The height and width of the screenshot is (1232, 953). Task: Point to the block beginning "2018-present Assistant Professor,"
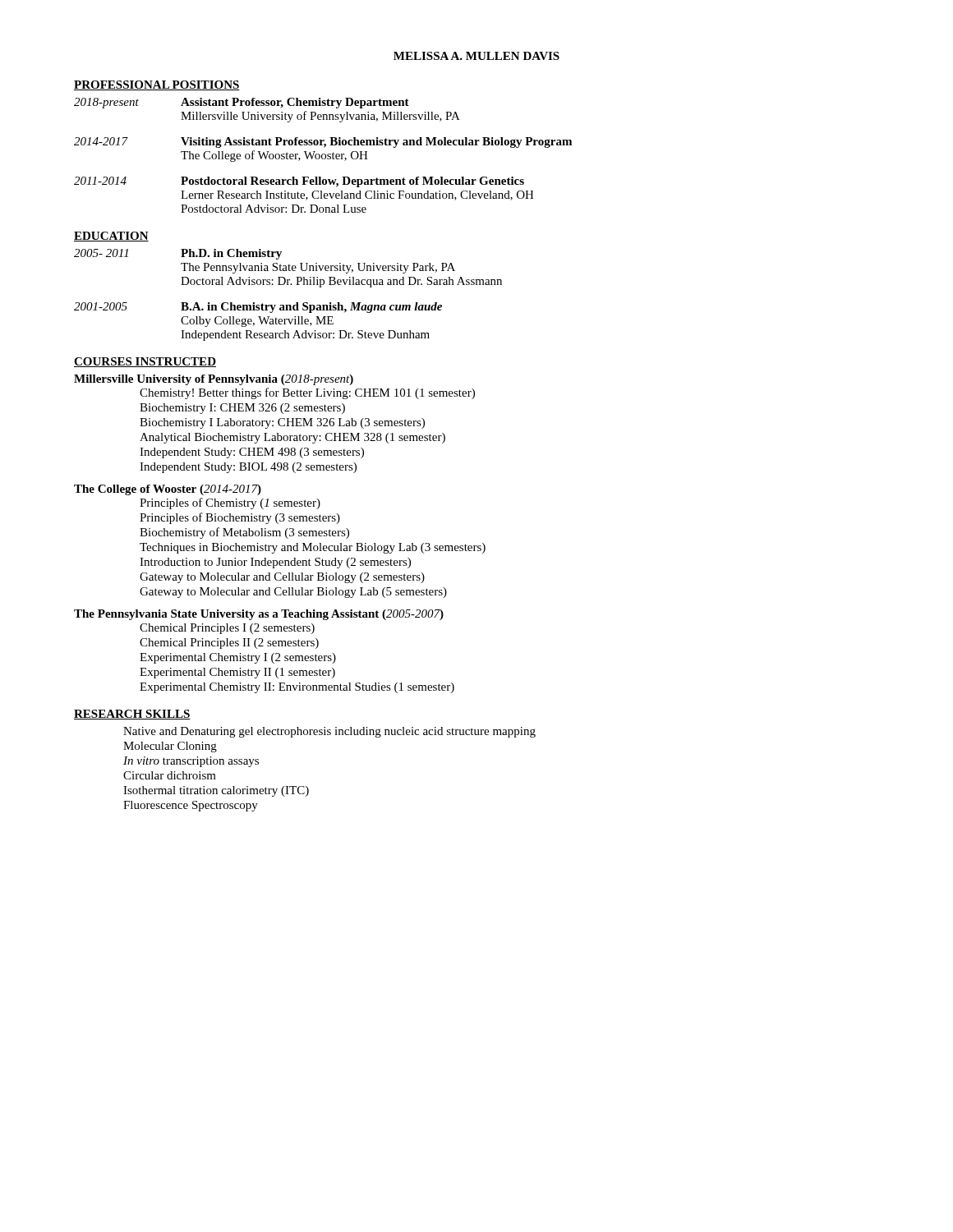click(242, 103)
